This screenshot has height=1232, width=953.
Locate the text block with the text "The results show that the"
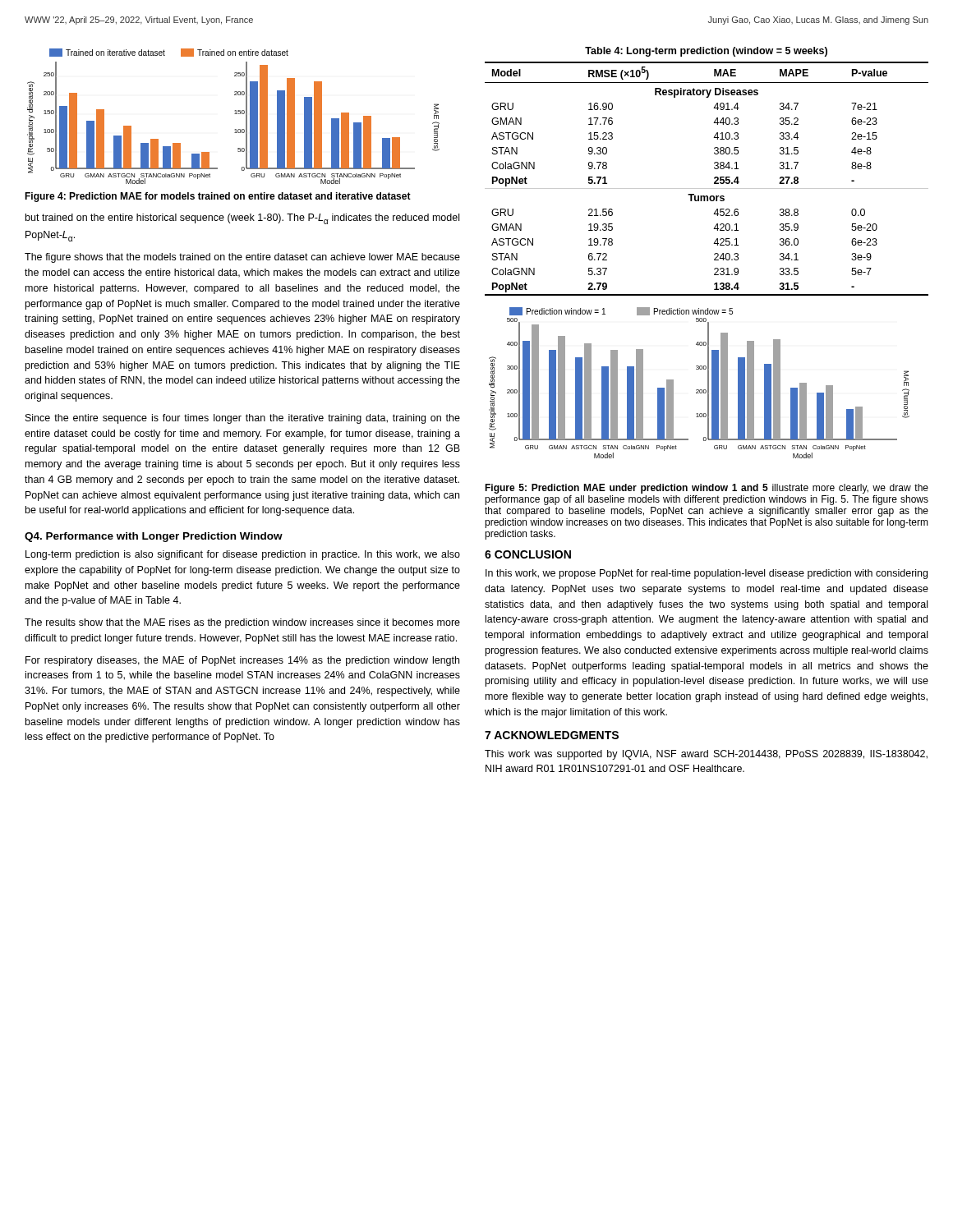[242, 630]
